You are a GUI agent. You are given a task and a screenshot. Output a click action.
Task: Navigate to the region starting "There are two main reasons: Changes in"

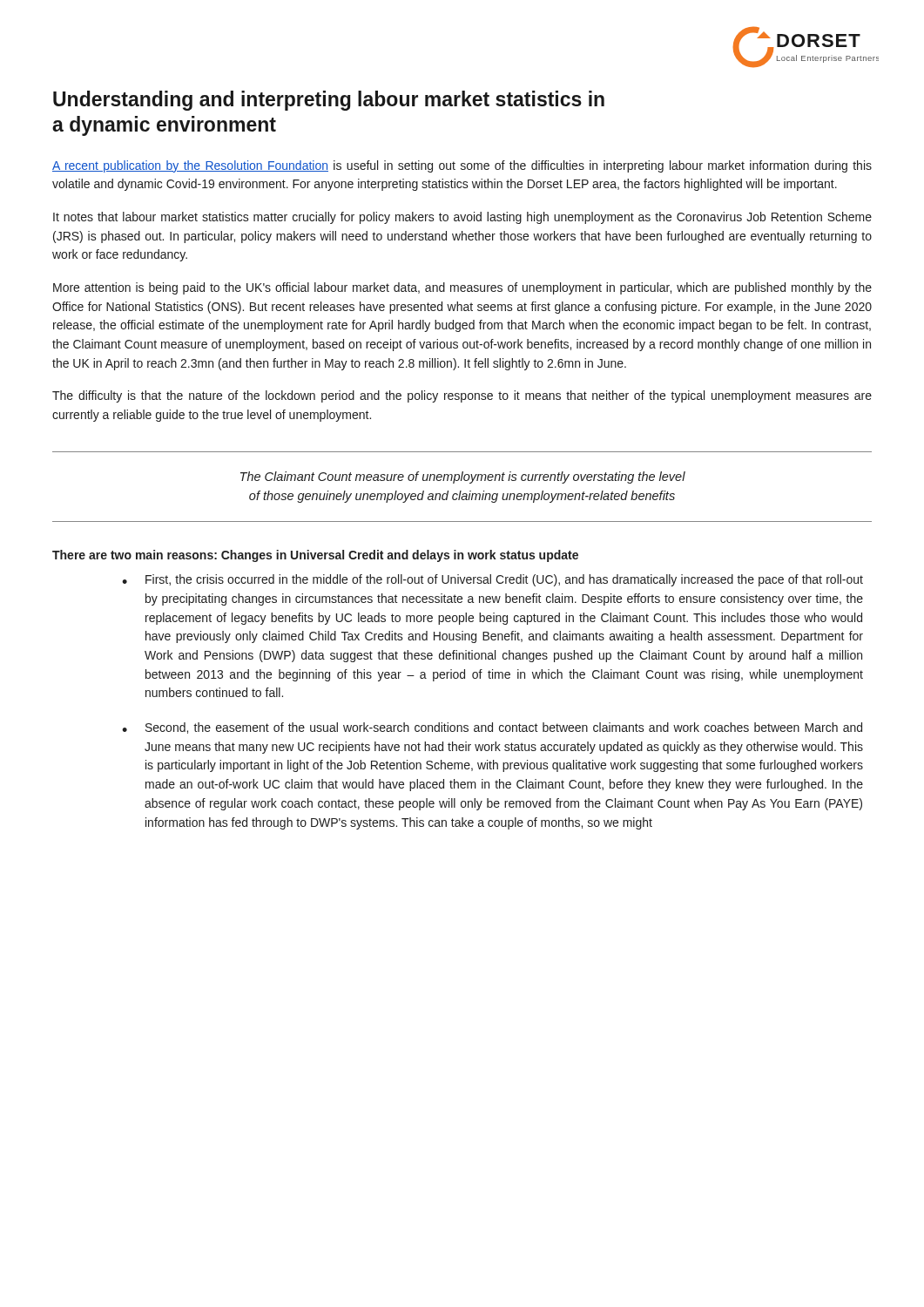(315, 555)
